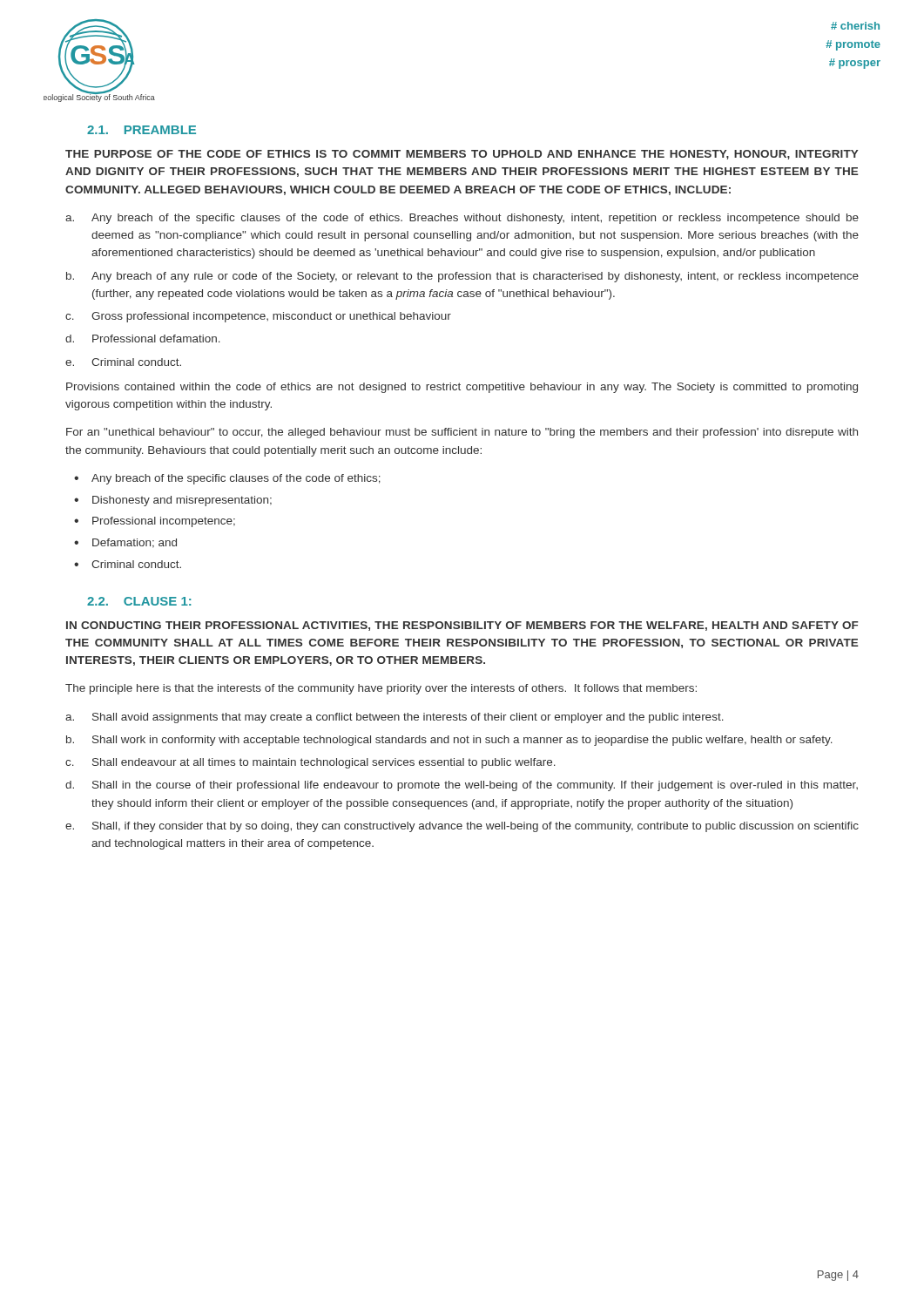Find the region starting "THE PURPOSE OF"
This screenshot has width=924, height=1307.
point(462,171)
